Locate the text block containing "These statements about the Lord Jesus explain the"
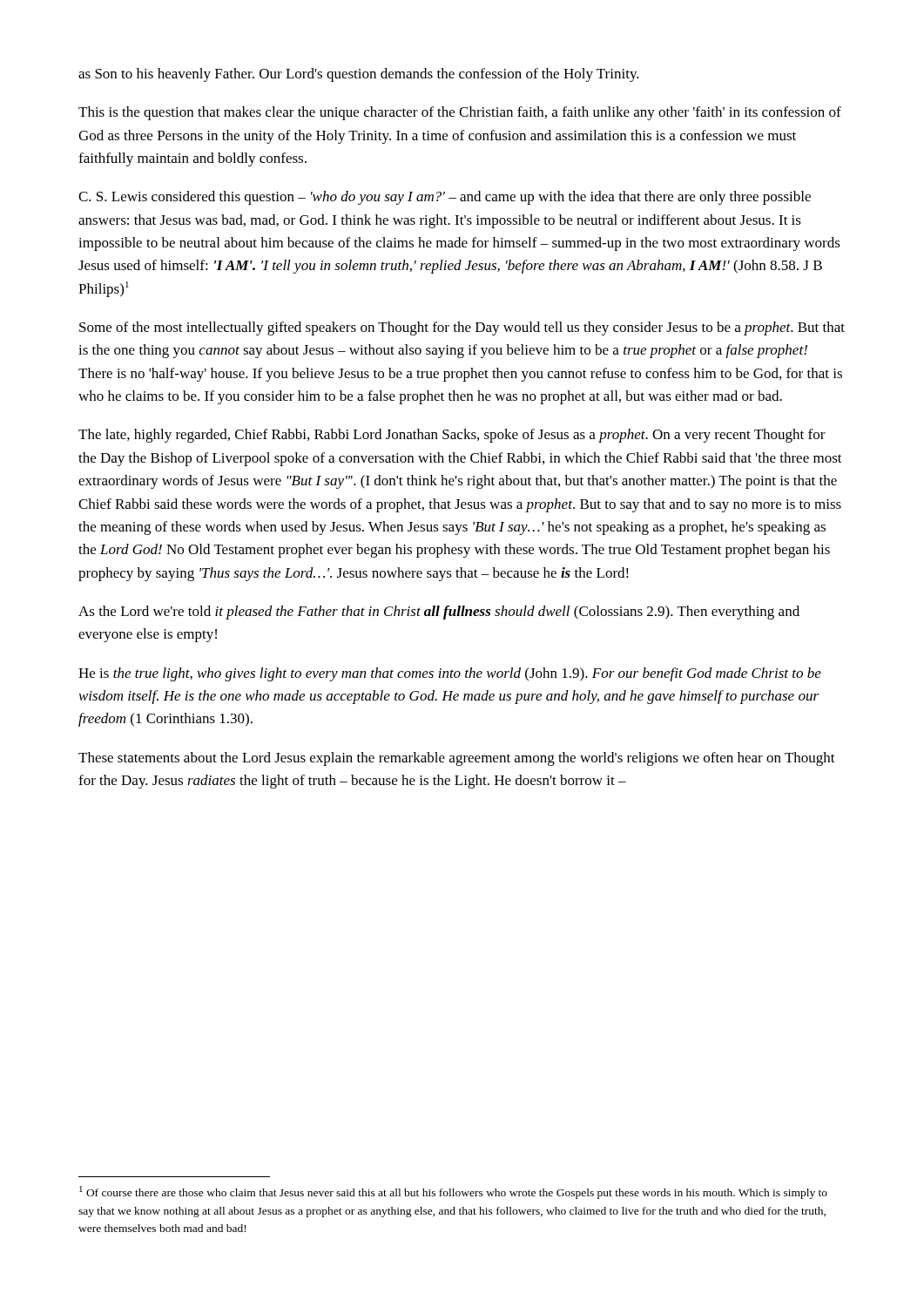The image size is (924, 1307). [457, 769]
